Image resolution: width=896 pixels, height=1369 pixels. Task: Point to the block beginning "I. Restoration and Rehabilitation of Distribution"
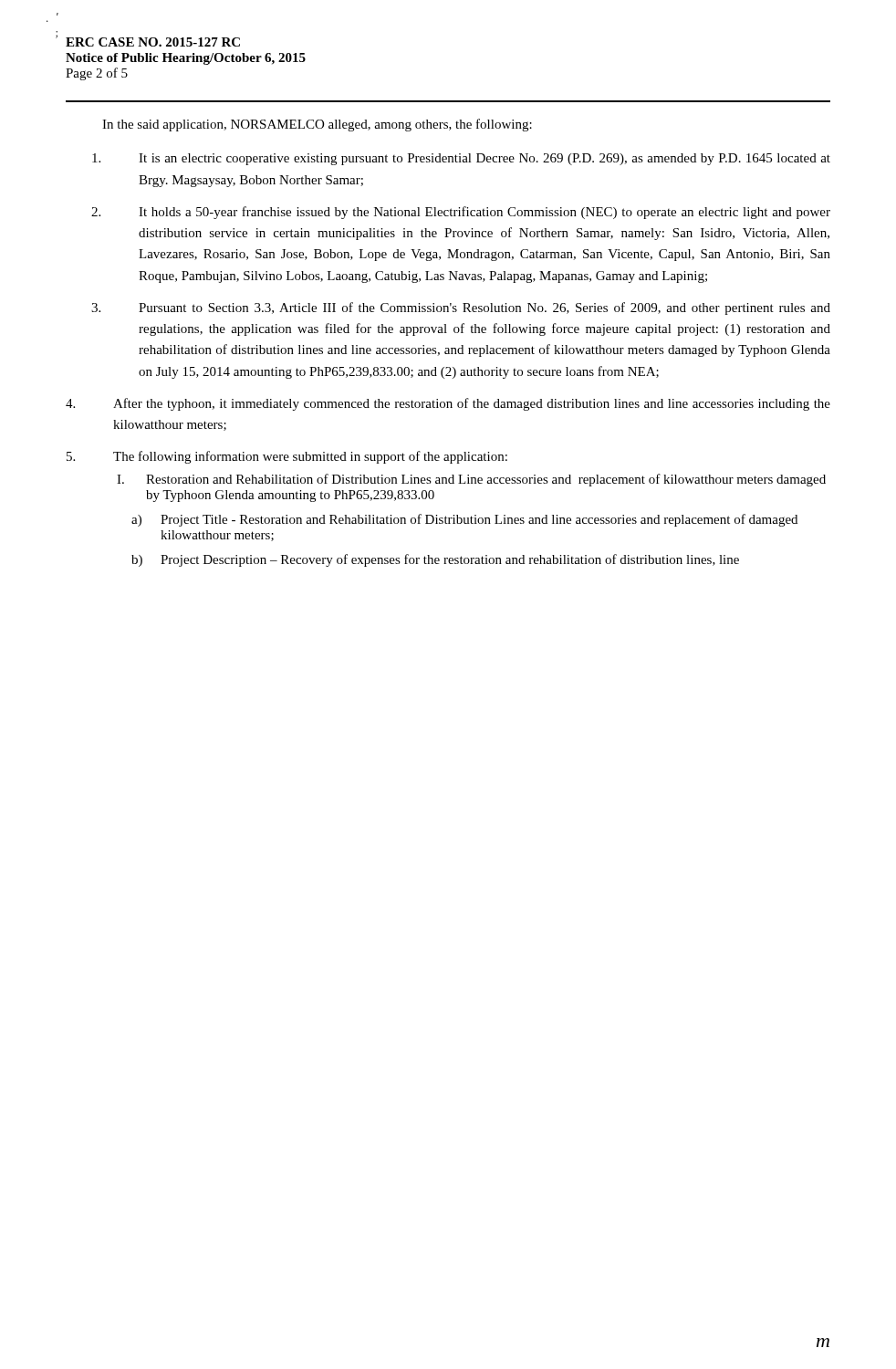pyautogui.click(x=474, y=487)
